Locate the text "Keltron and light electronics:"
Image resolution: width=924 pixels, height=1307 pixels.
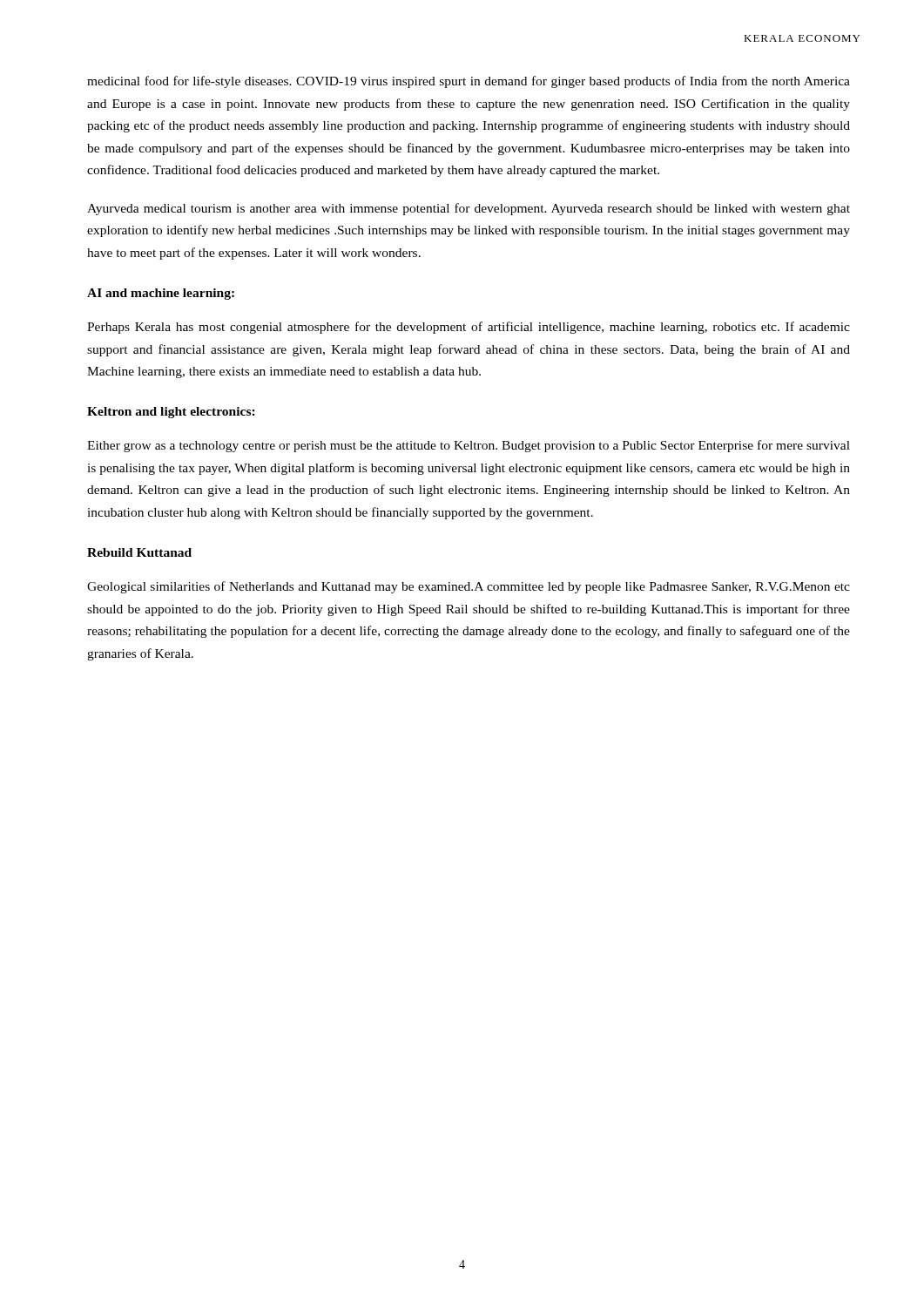coord(171,411)
